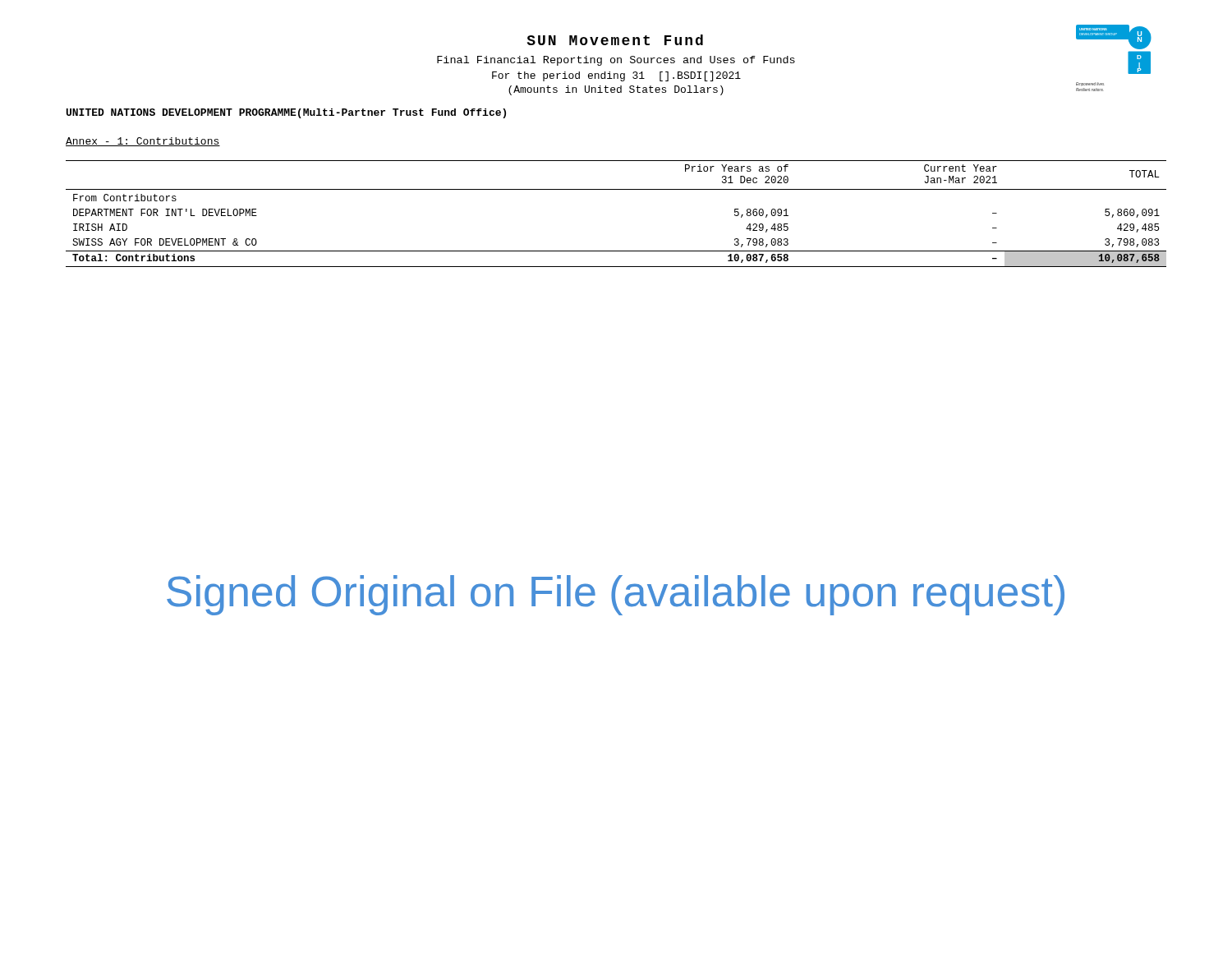
Task: Click on the passage starting "For the period"
Action: coord(616,76)
